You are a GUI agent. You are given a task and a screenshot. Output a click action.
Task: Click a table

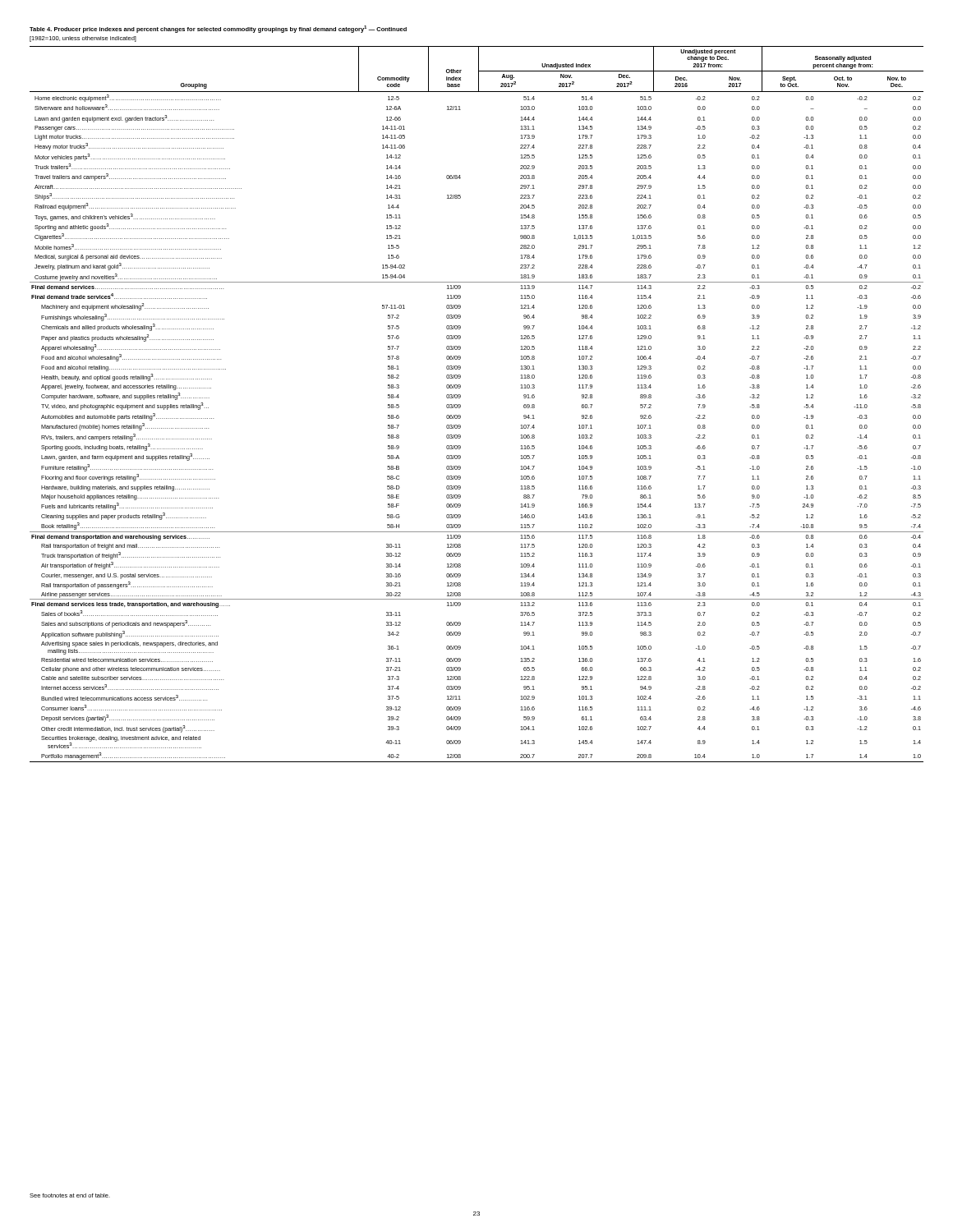coord(476,404)
